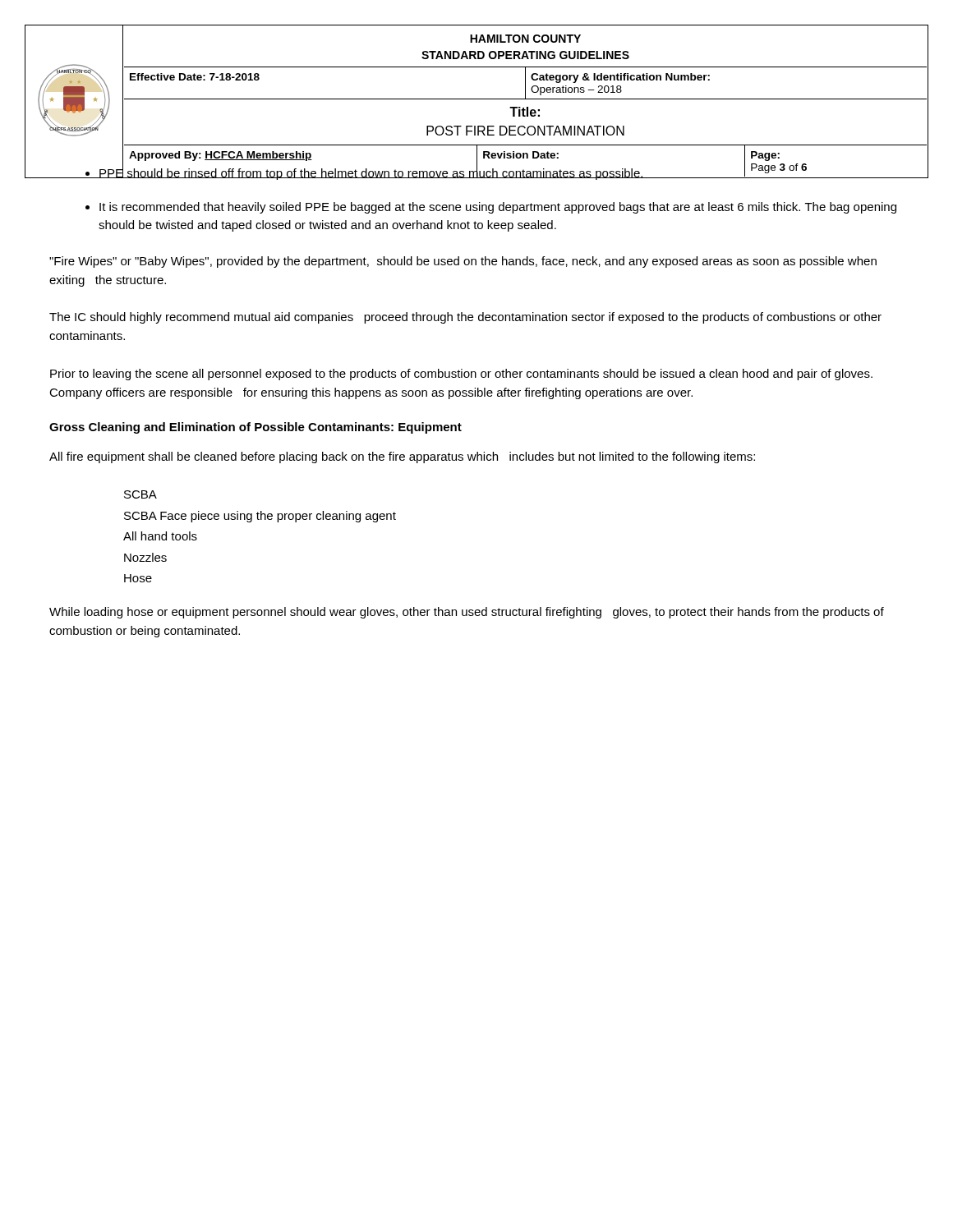953x1232 pixels.
Task: Locate the passage starting "Gross Cleaning and"
Action: [x=255, y=427]
